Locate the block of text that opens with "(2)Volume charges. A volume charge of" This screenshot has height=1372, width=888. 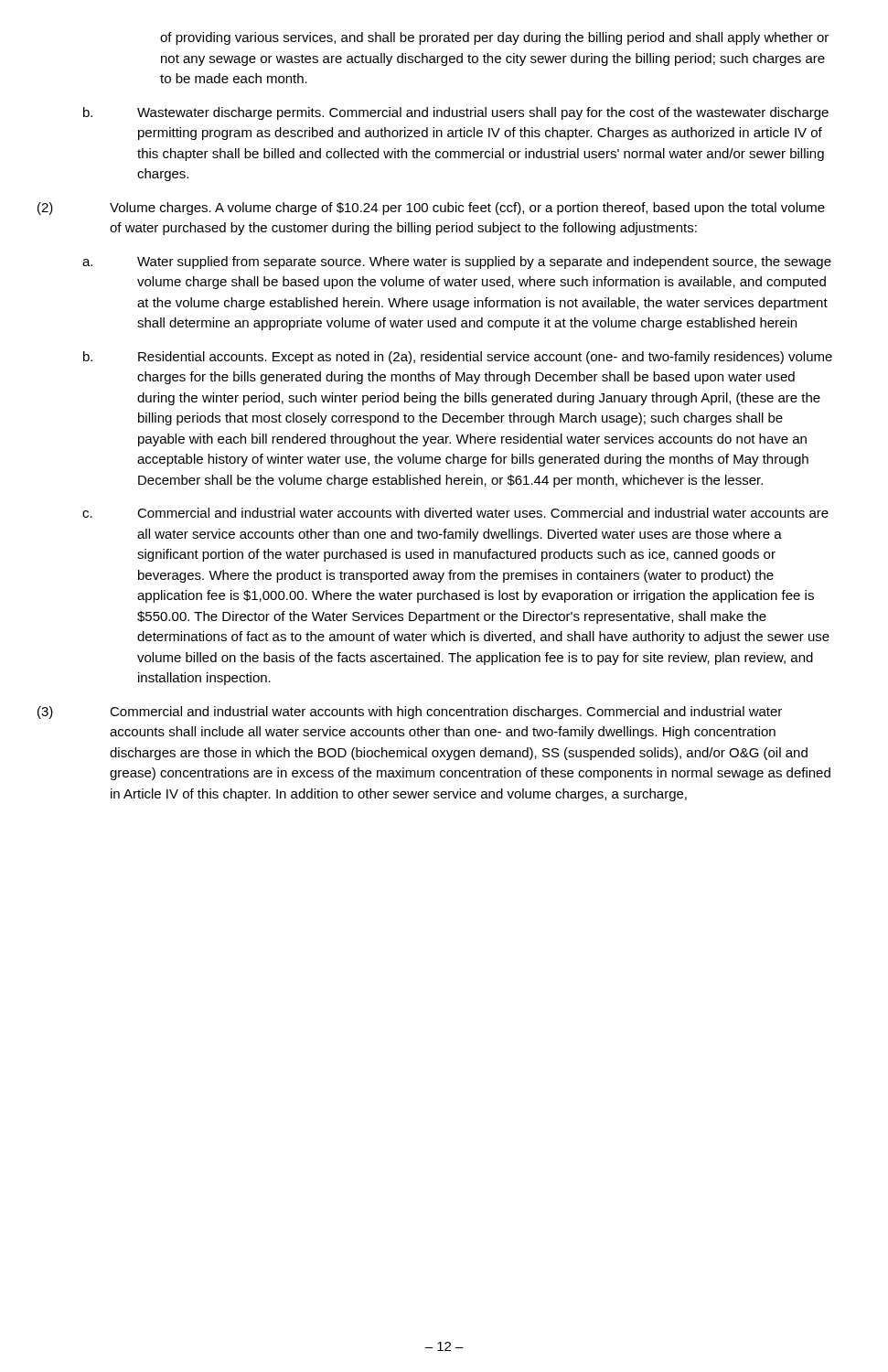click(449, 216)
